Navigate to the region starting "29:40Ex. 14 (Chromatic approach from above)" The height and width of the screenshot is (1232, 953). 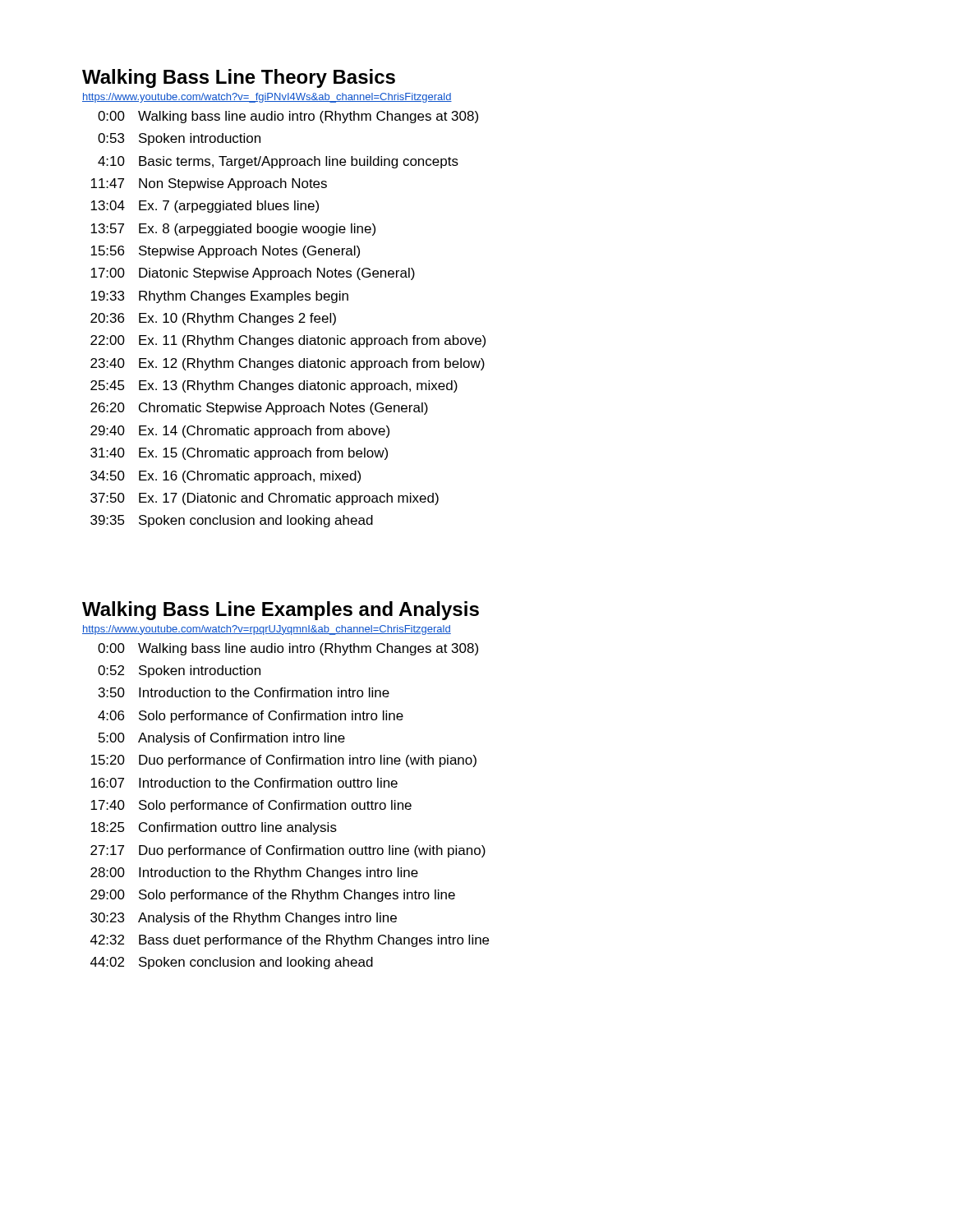pyautogui.click(x=236, y=431)
